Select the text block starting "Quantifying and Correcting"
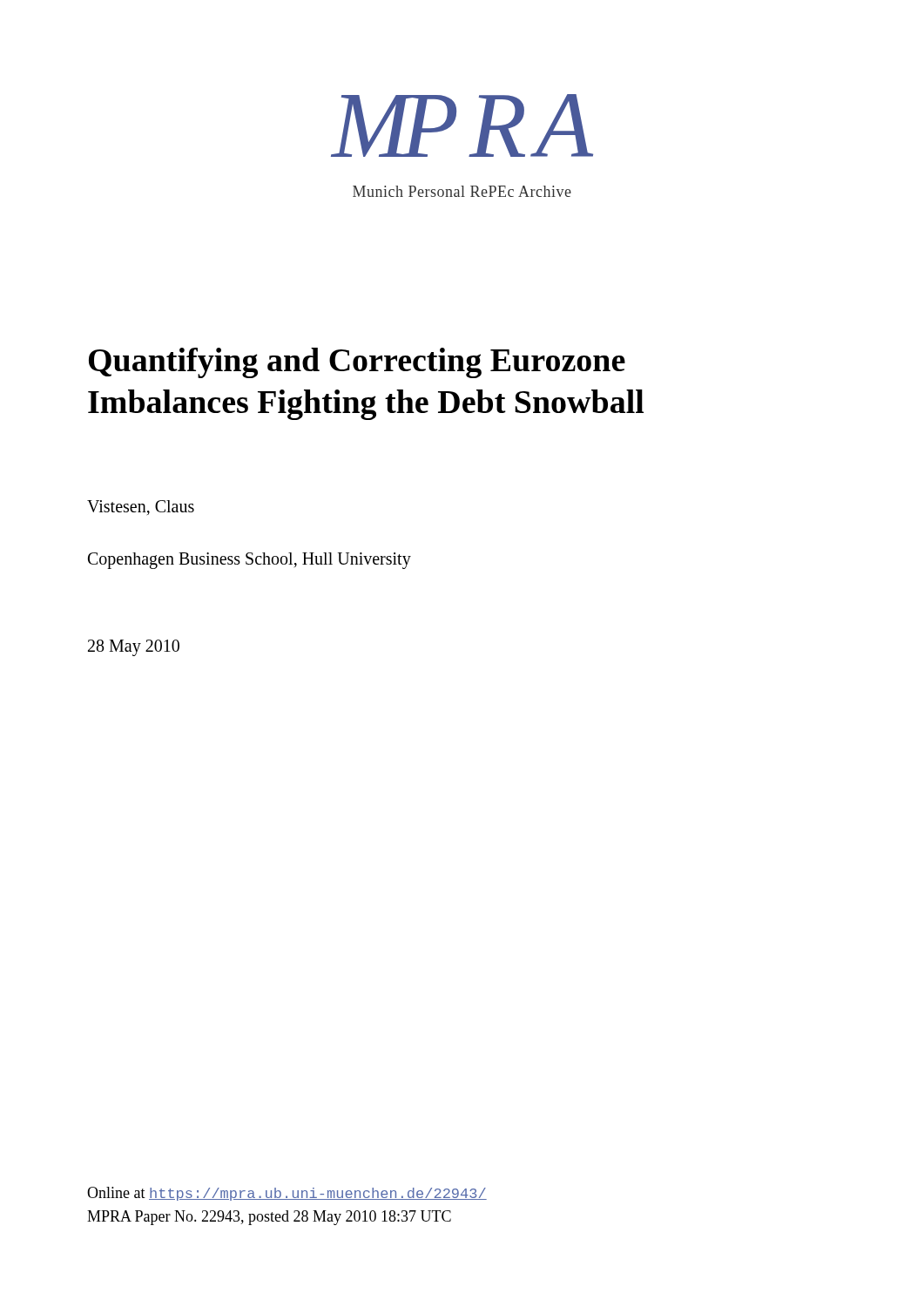 pos(462,381)
